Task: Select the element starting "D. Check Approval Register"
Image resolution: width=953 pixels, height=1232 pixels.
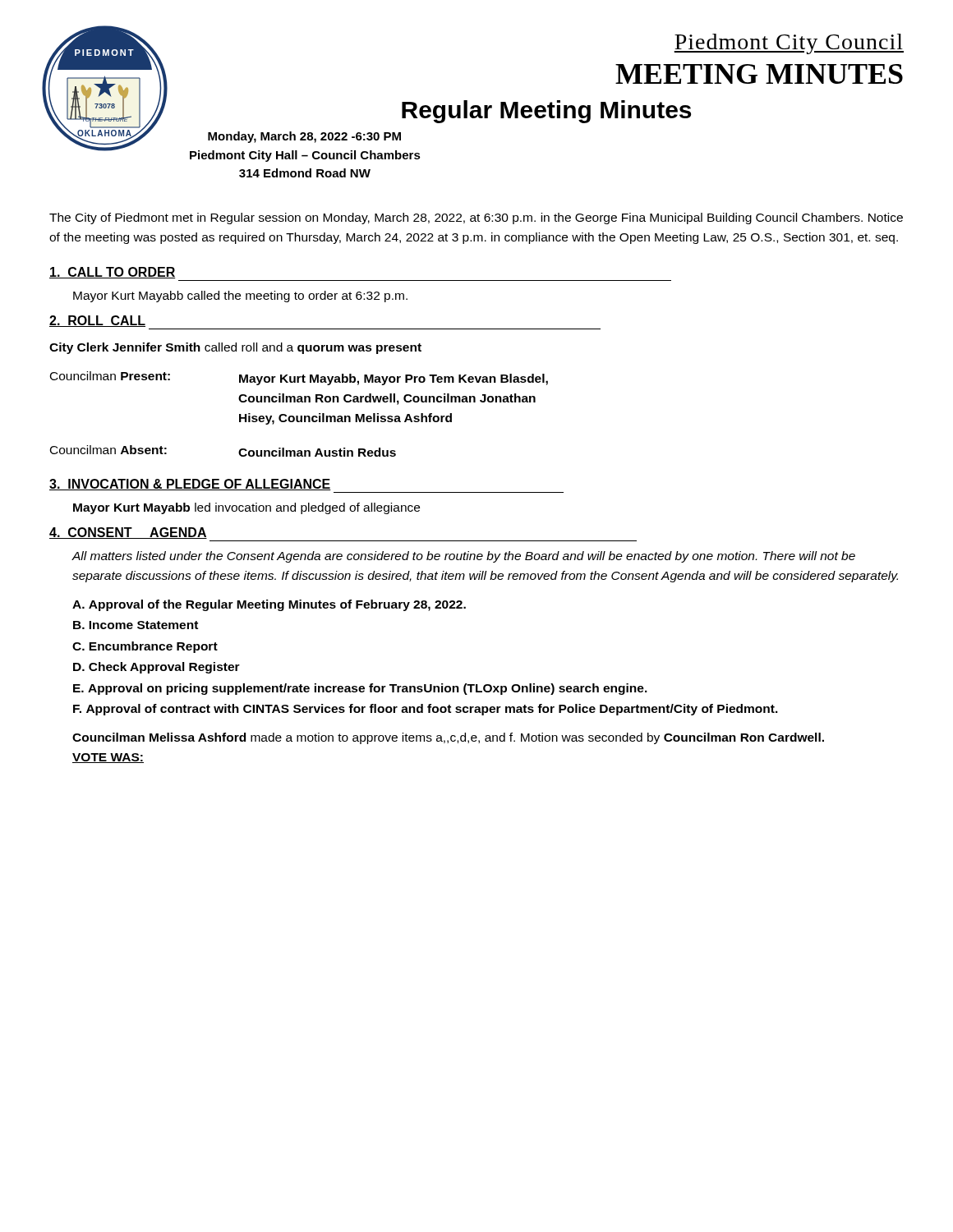Action: 156,667
